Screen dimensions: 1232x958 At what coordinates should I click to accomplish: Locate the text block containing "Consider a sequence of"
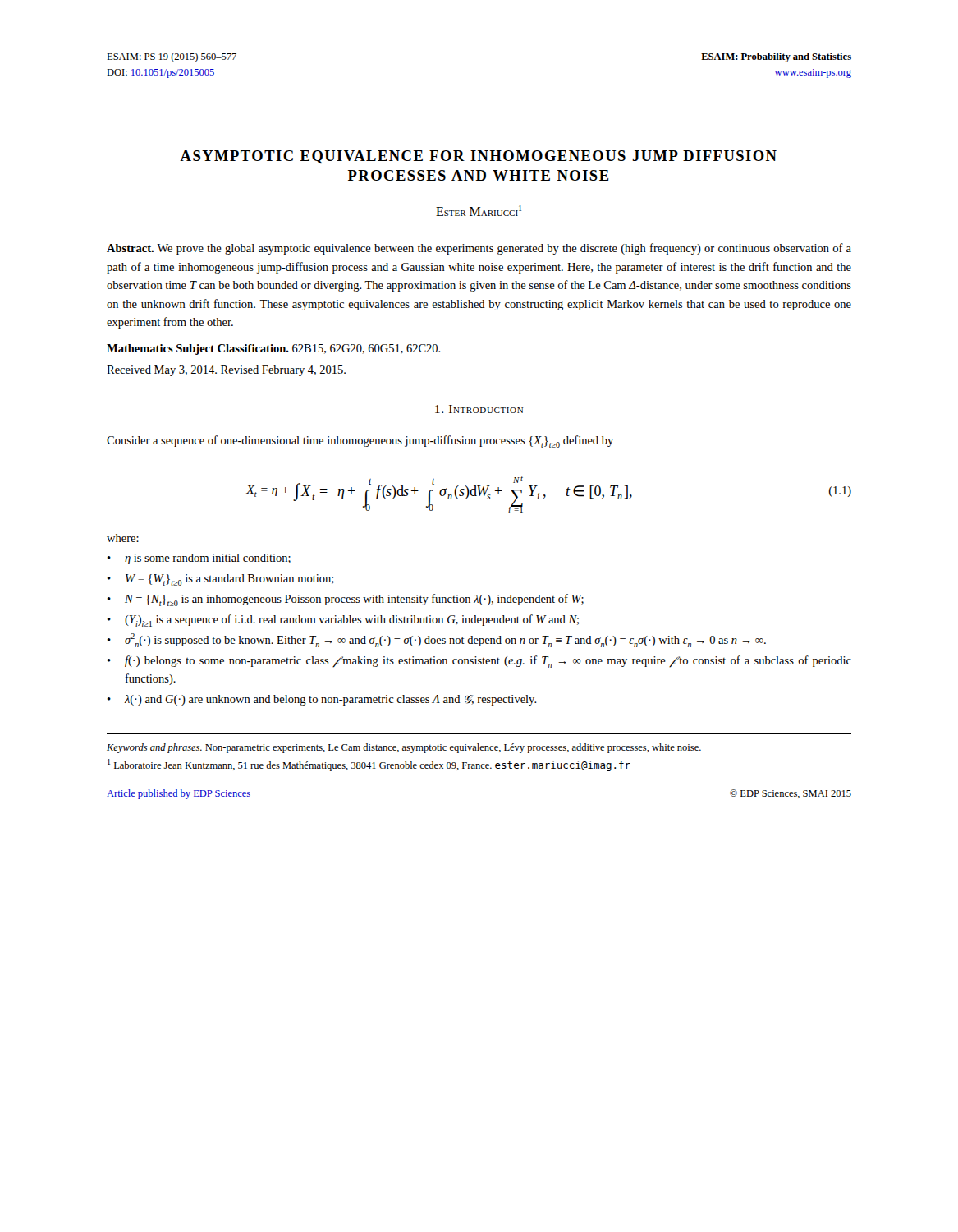(360, 441)
